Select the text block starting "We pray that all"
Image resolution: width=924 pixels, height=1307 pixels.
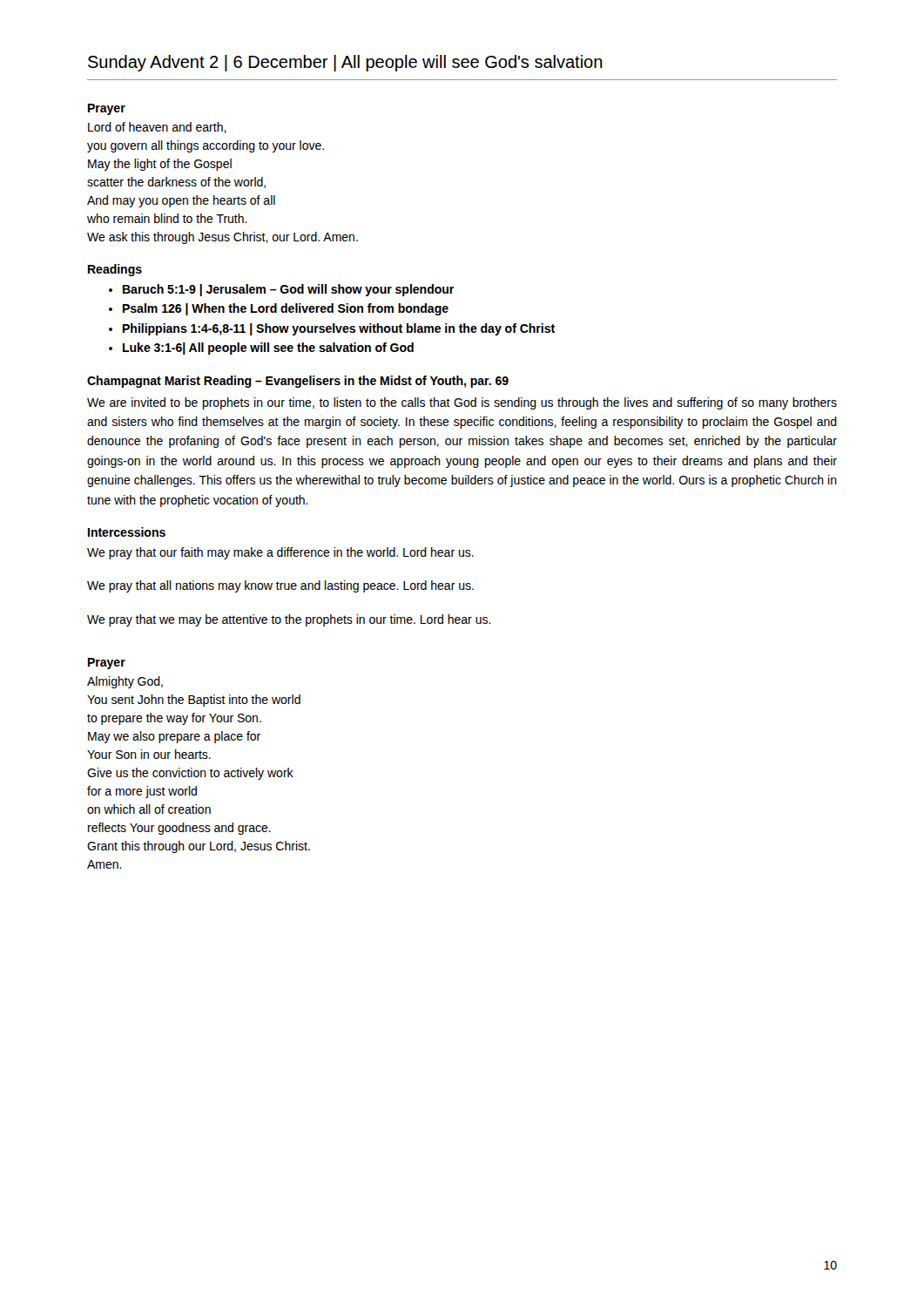point(281,586)
